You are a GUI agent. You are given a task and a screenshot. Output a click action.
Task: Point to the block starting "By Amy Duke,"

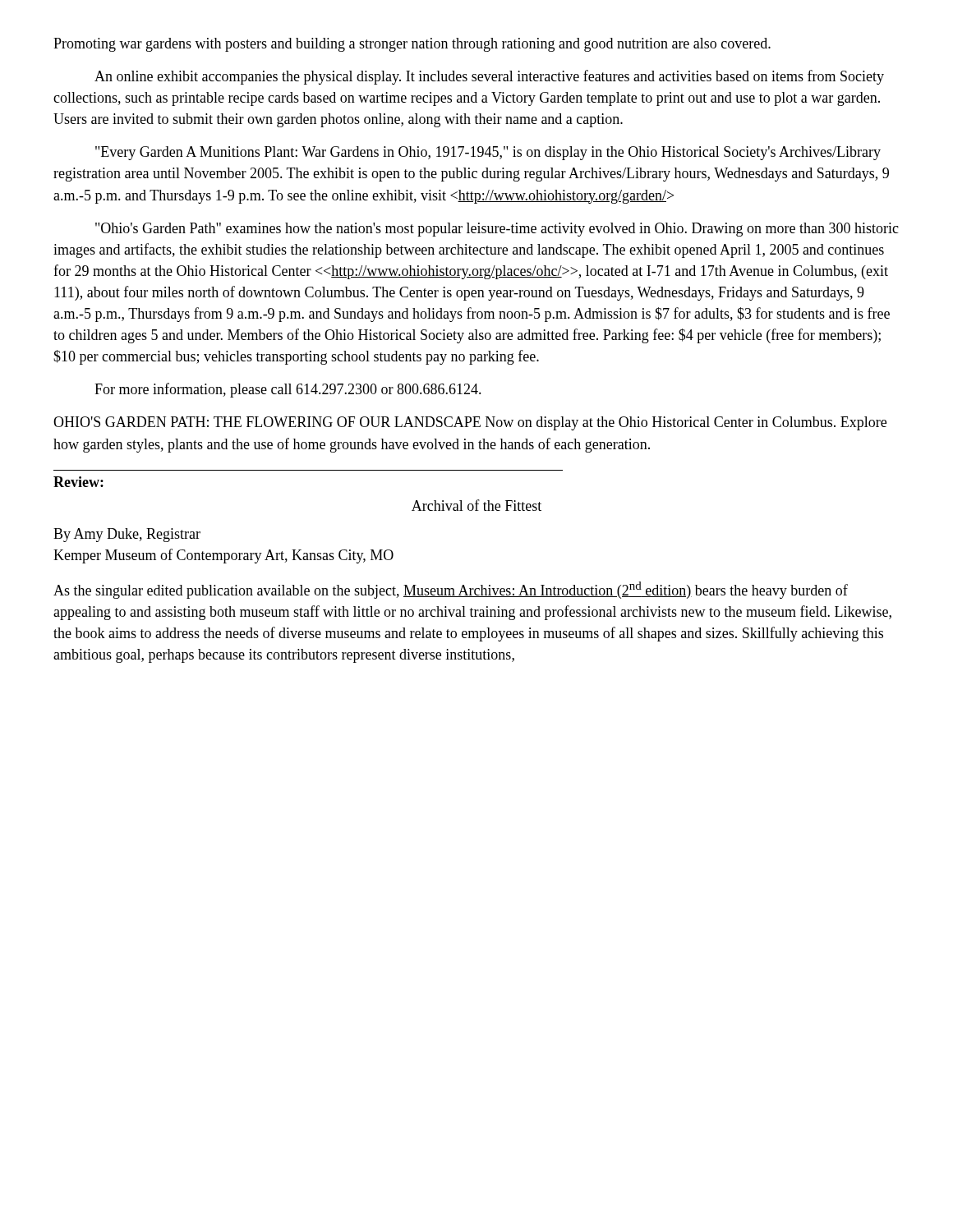(224, 544)
